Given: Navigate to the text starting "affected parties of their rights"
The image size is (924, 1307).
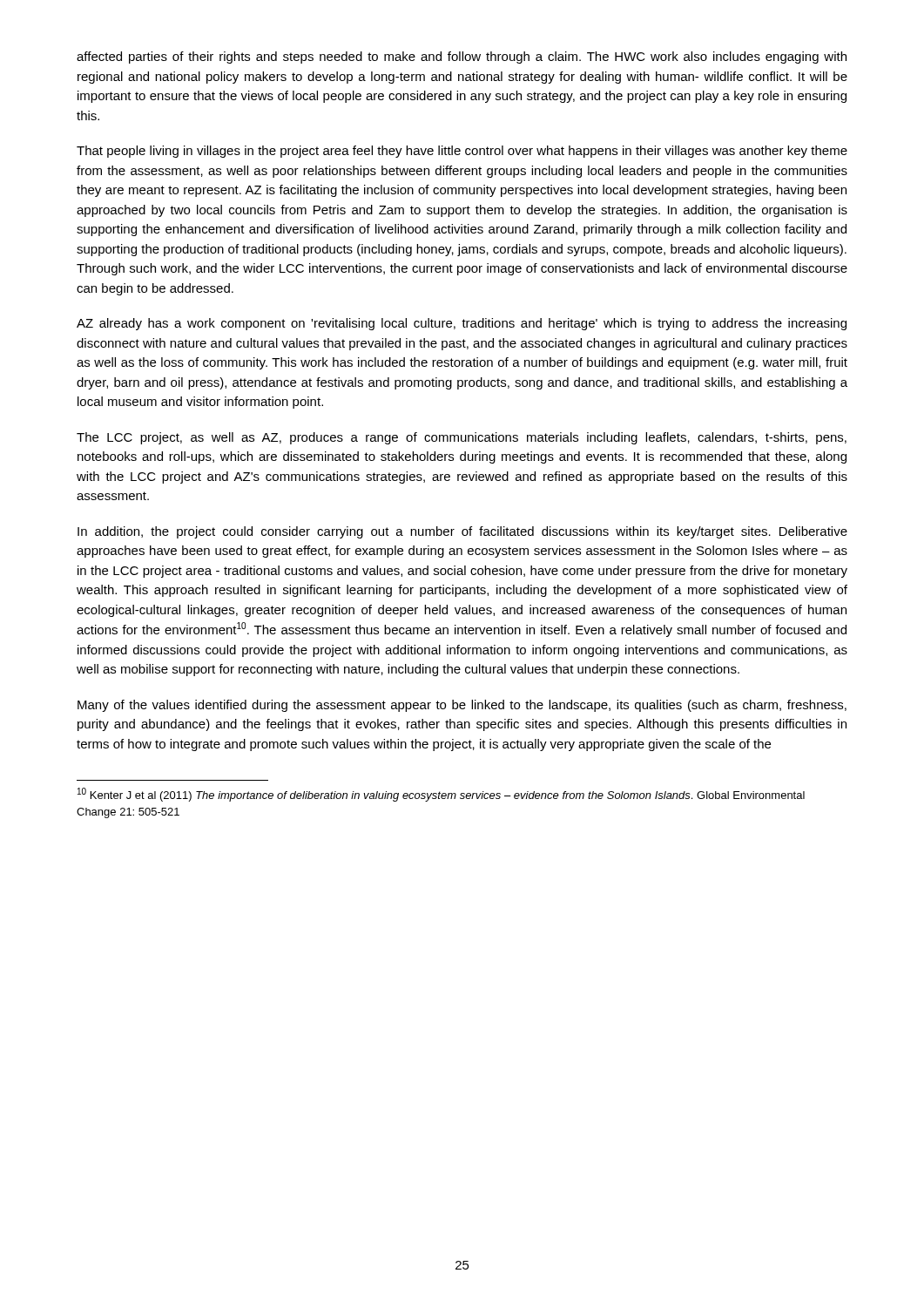Looking at the screenshot, I should point(462,86).
